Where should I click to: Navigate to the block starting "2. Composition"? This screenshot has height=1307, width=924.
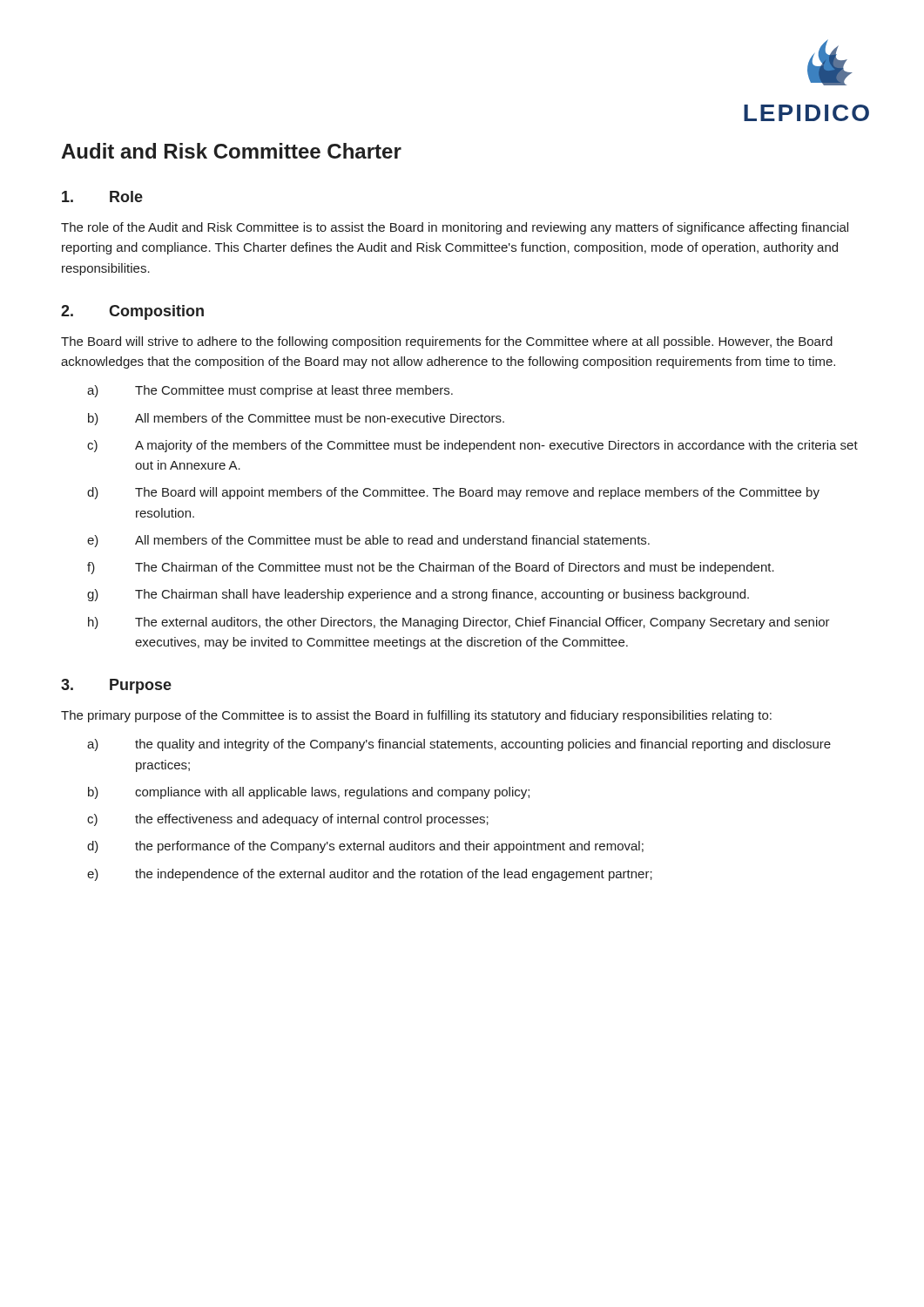133,311
